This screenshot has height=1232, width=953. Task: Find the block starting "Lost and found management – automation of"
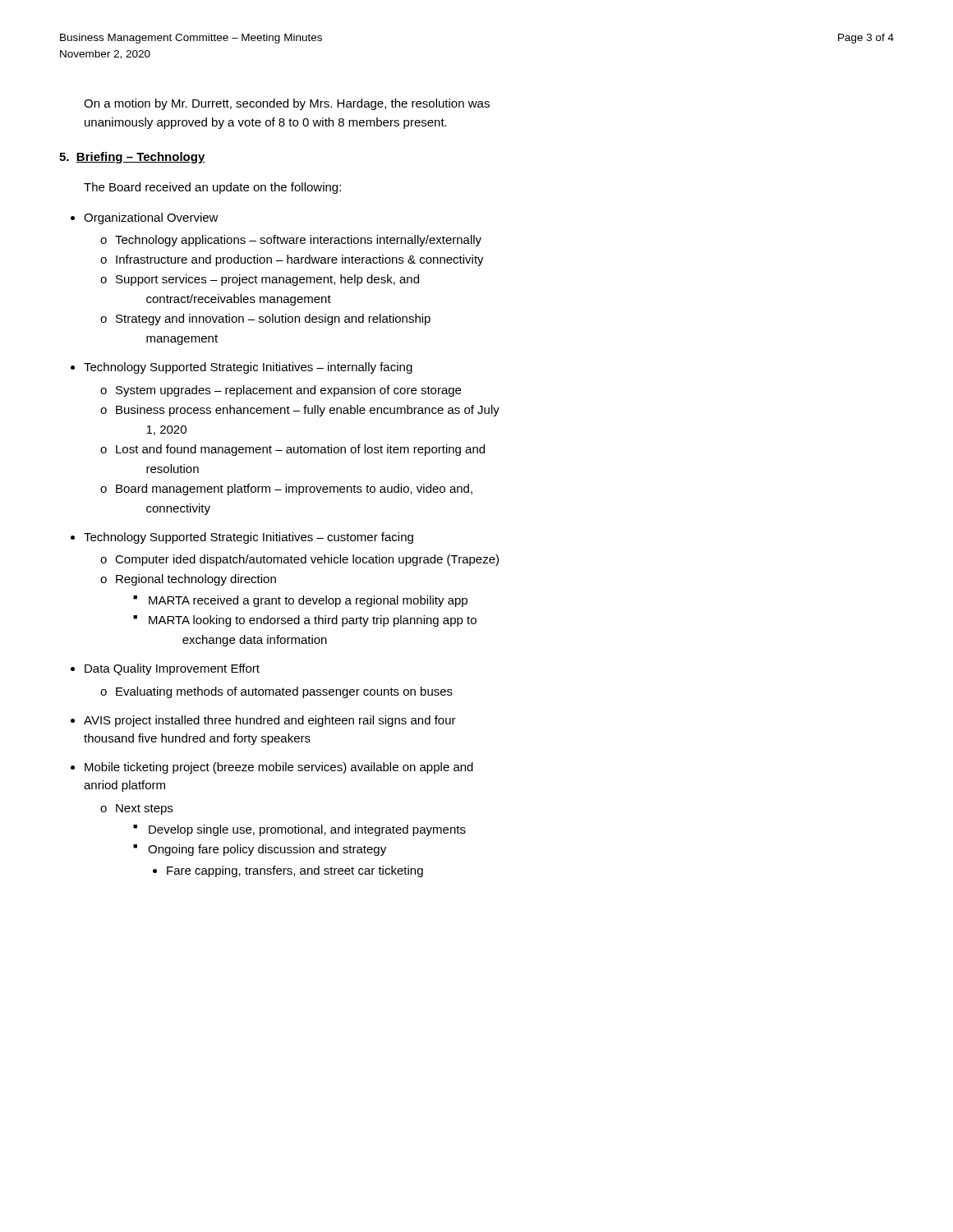300,458
